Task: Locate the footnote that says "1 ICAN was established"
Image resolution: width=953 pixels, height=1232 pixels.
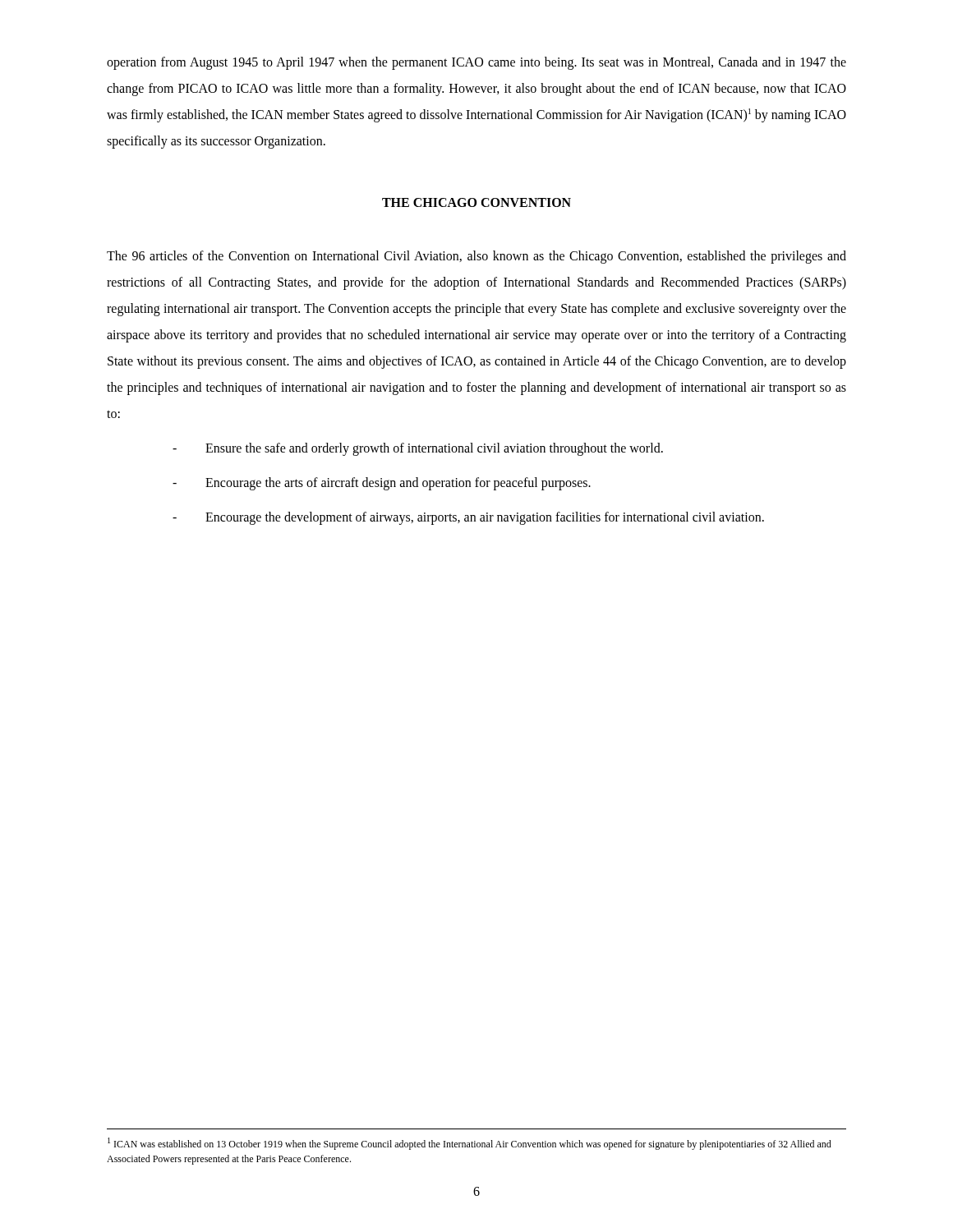Action: 469,1150
